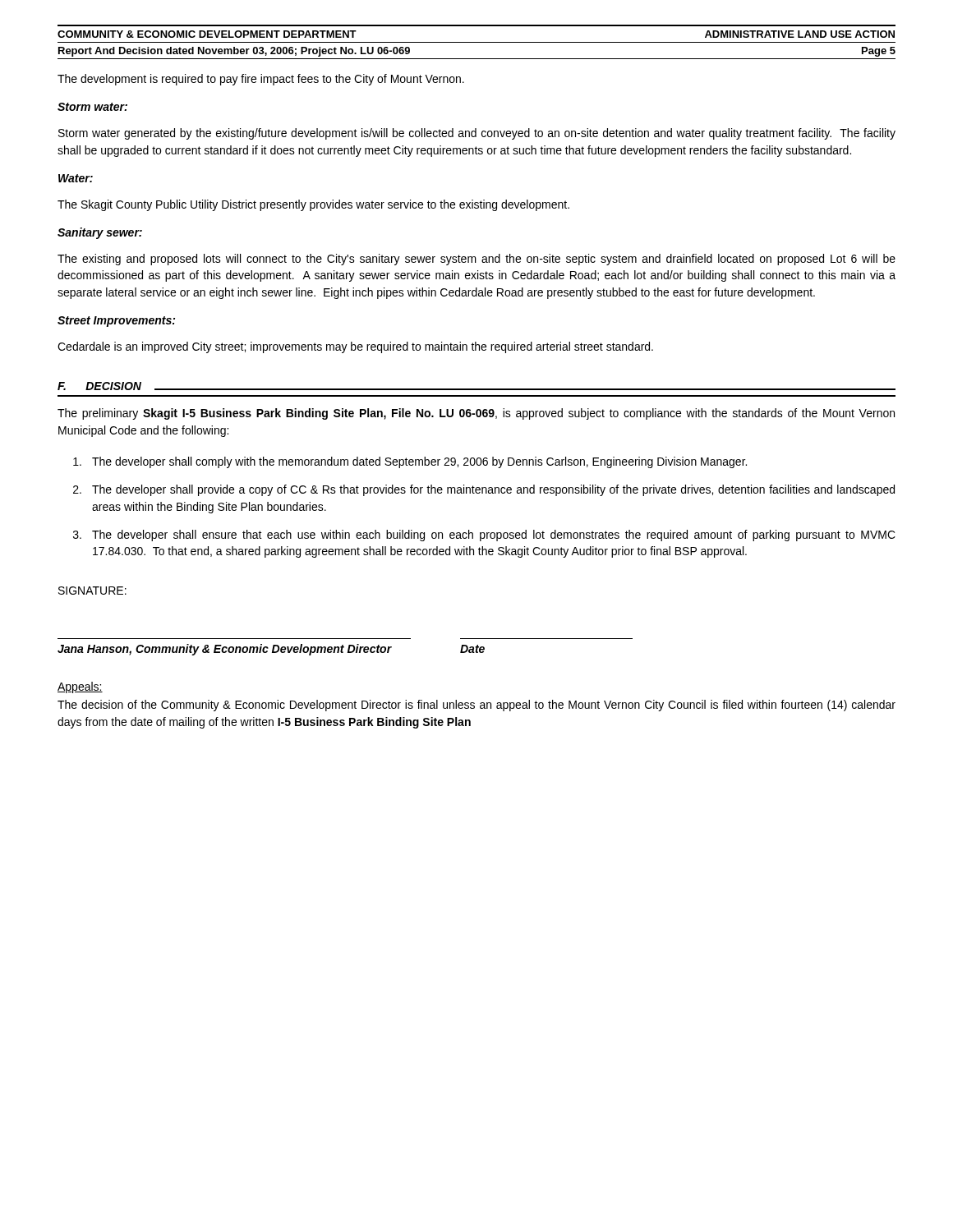Navigate to the text starting "3. The developer shall ensure that"

(476, 543)
